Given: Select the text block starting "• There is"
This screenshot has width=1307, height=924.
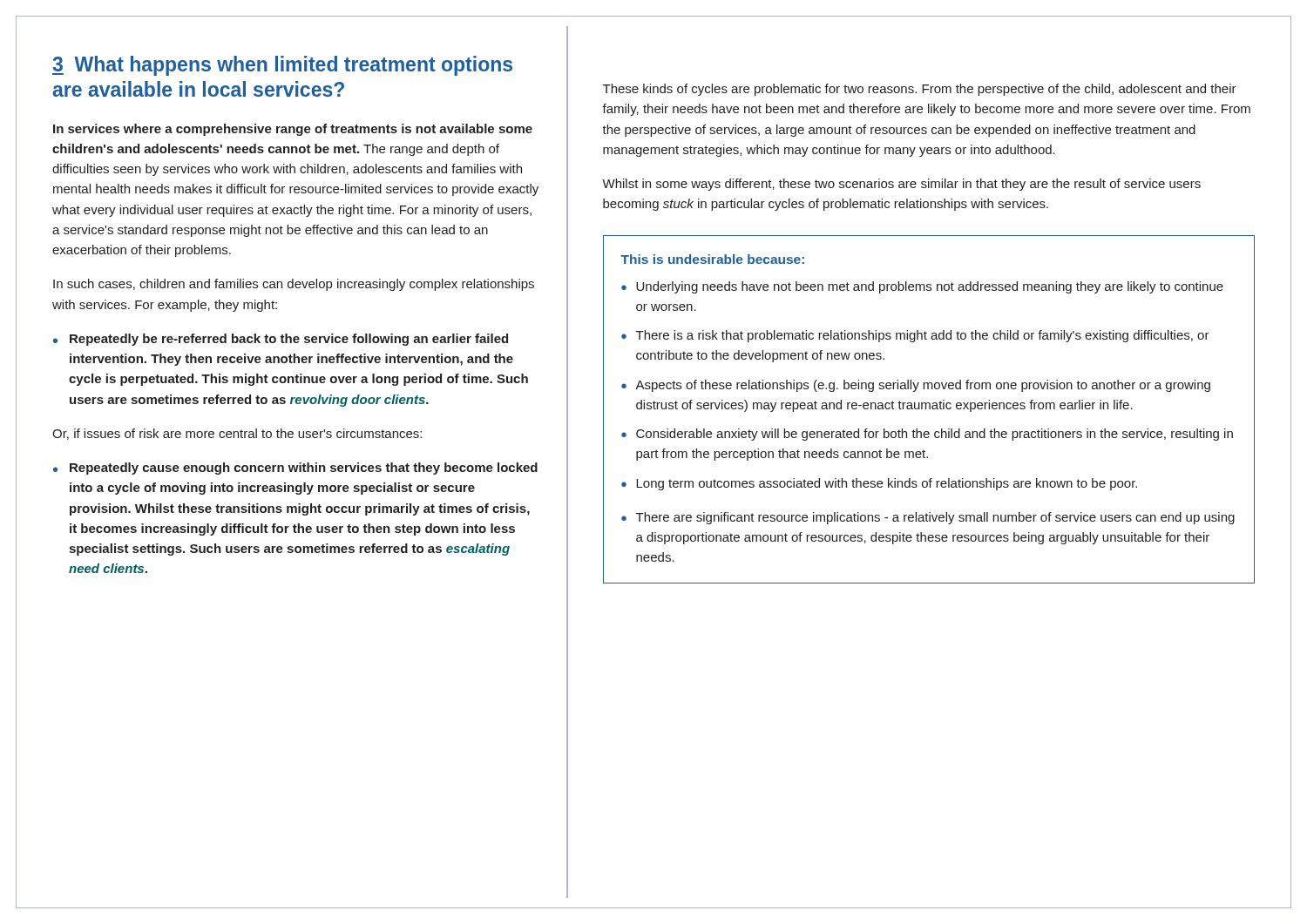Looking at the screenshot, I should pyautogui.click(x=929, y=345).
